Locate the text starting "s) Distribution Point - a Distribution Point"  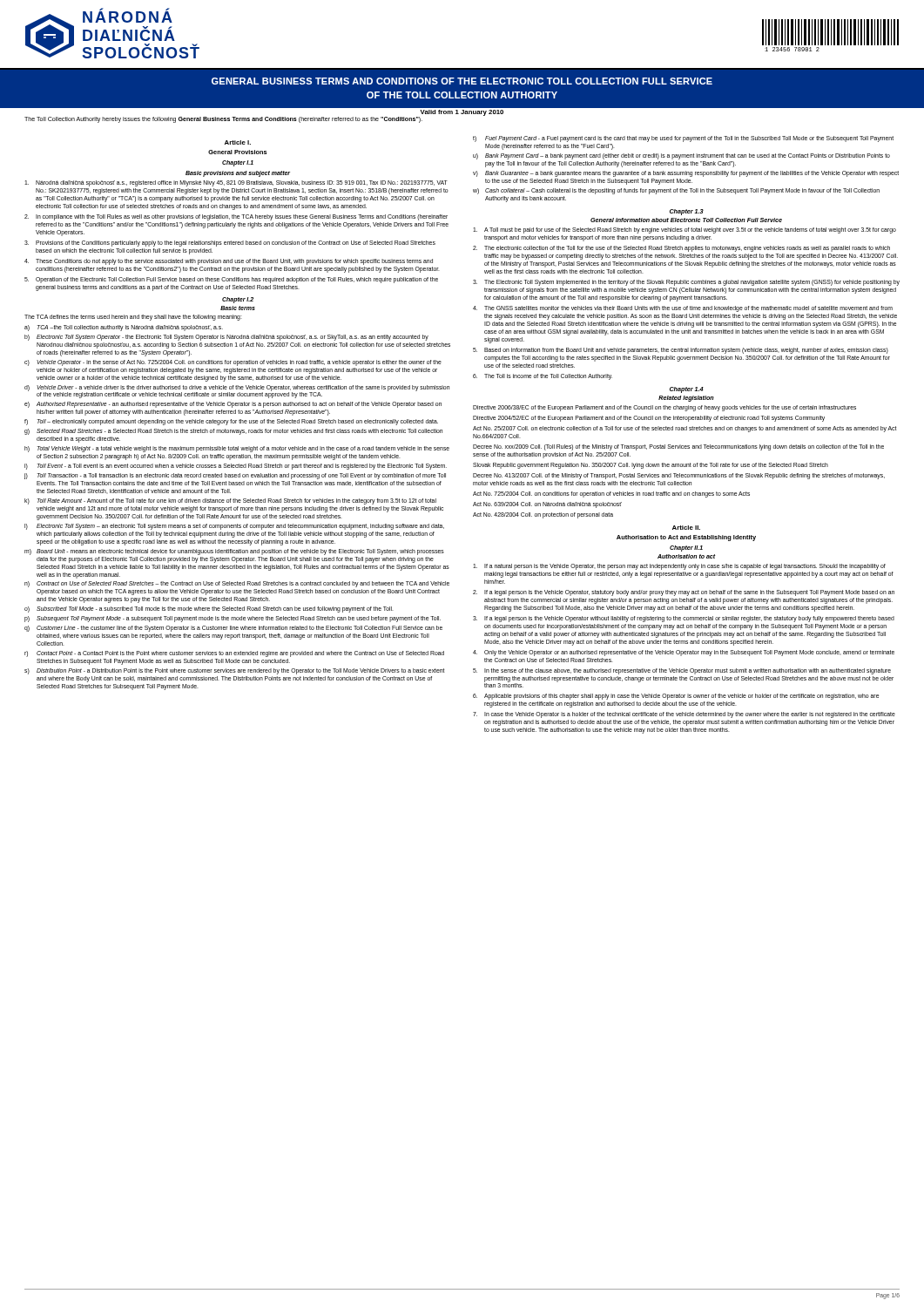(238, 679)
